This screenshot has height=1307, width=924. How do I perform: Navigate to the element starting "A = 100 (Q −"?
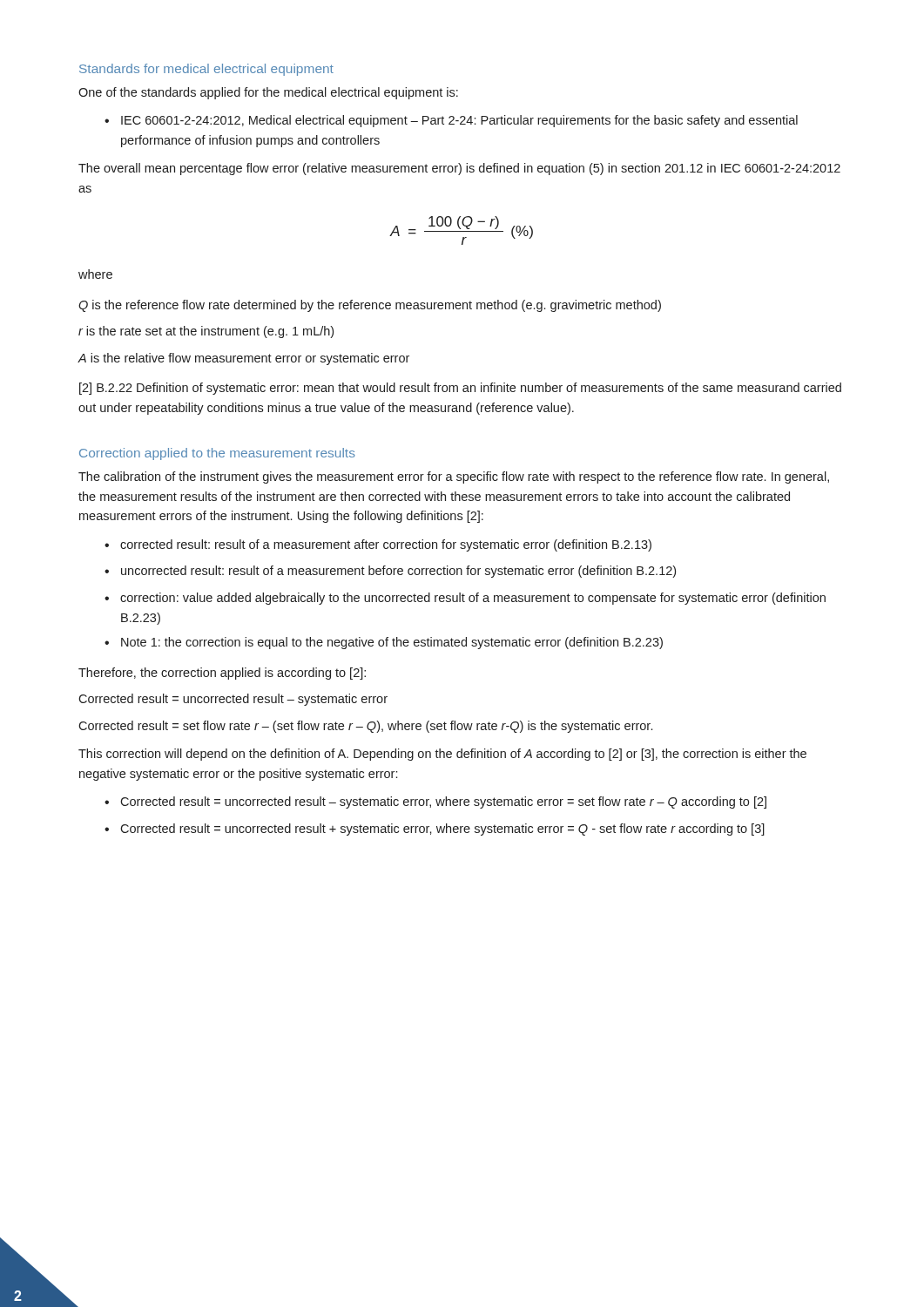[462, 232]
